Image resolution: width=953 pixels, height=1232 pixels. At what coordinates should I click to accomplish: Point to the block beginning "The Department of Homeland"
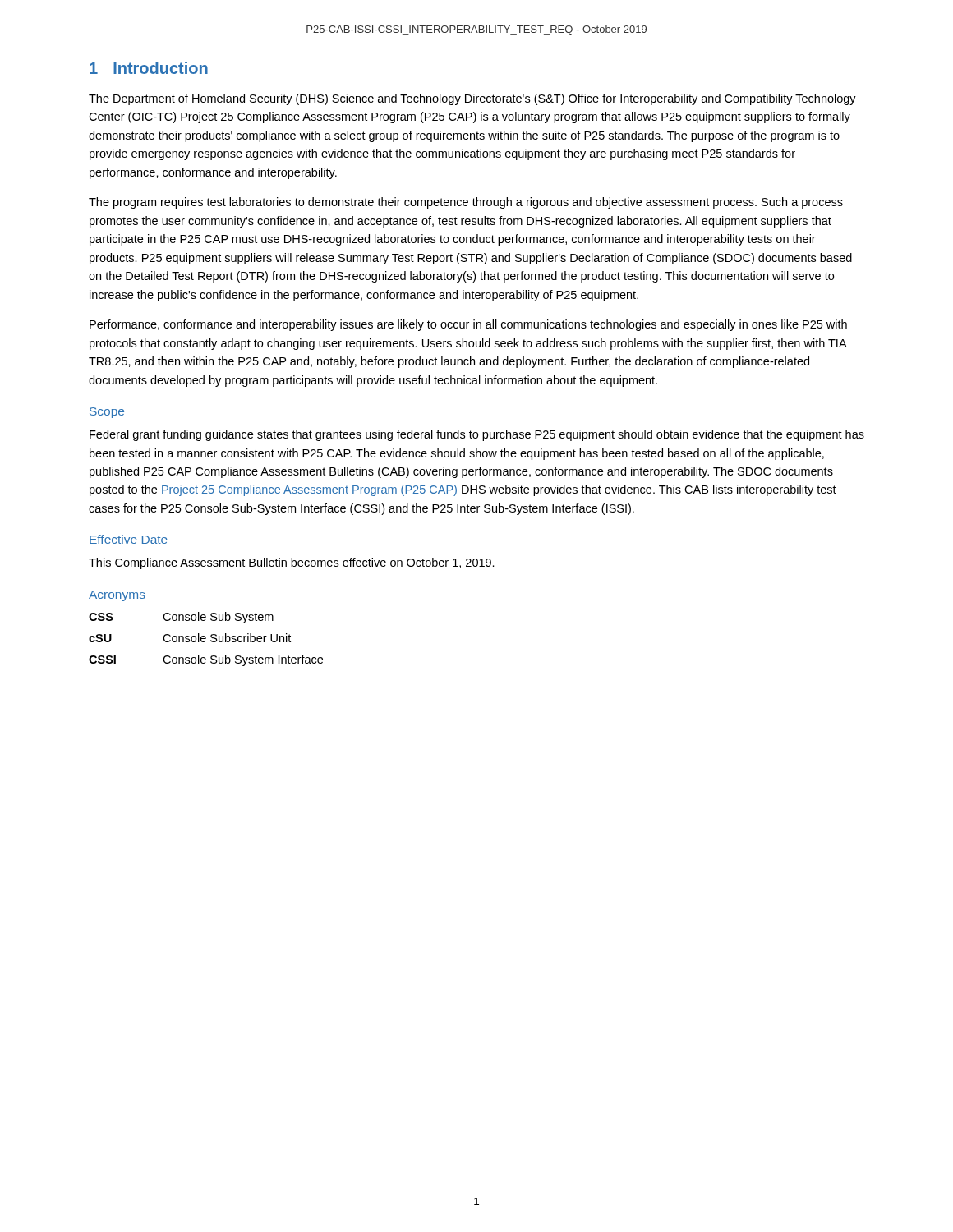(x=472, y=135)
